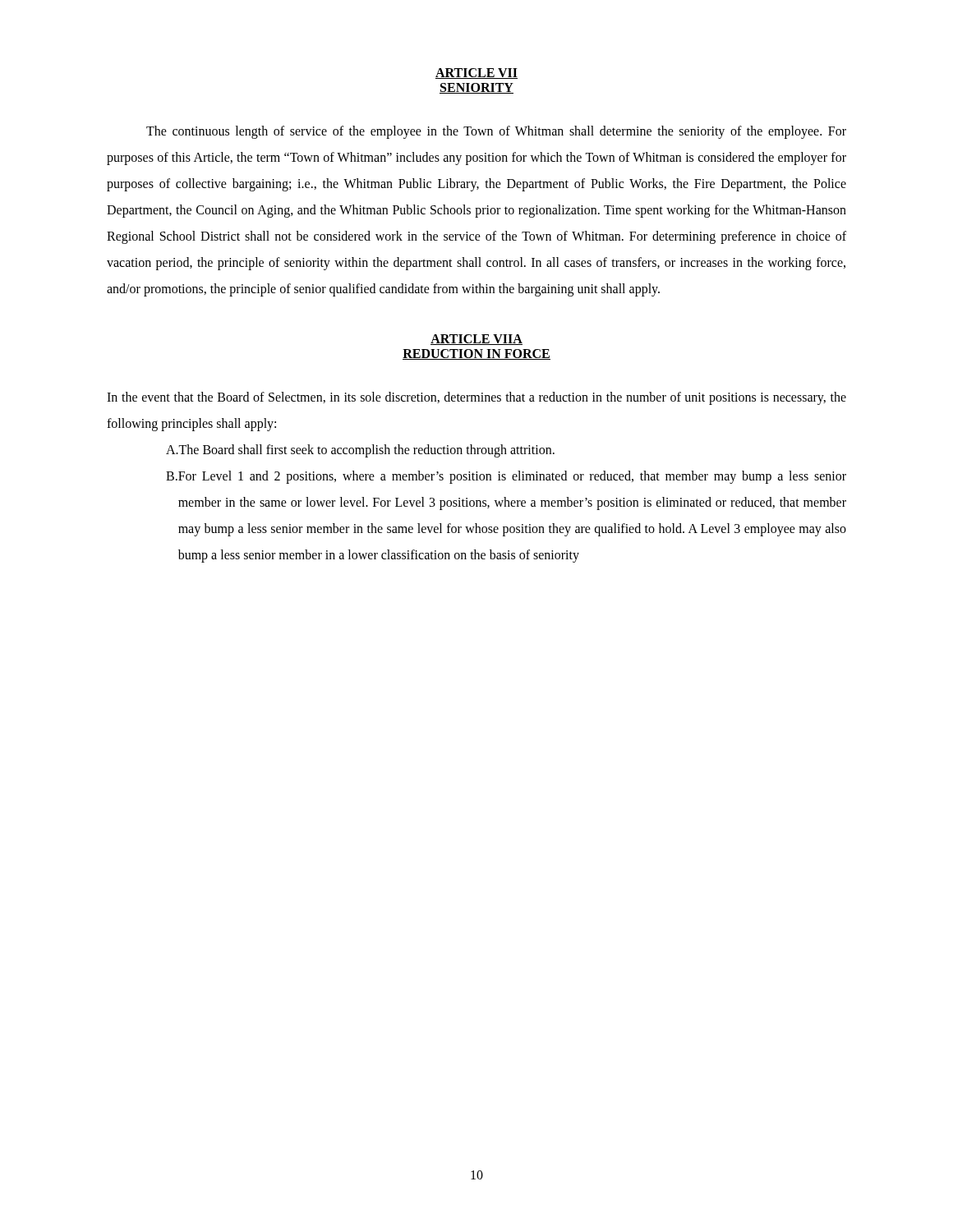
Task: Where does it say "ARTICLE VII SENIORITY"?
Action: tap(476, 80)
